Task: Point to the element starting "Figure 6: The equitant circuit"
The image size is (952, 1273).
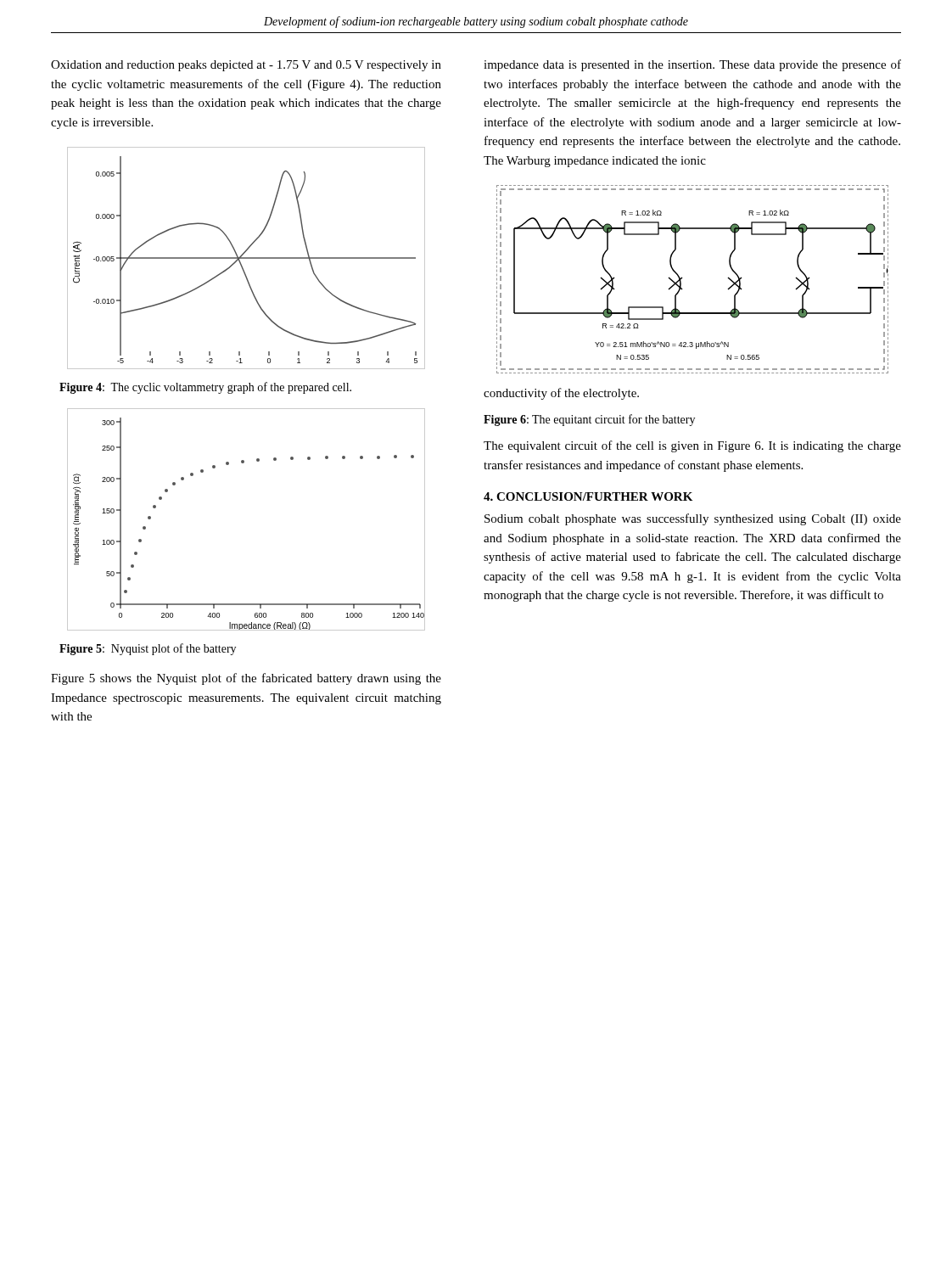Action: (x=589, y=419)
